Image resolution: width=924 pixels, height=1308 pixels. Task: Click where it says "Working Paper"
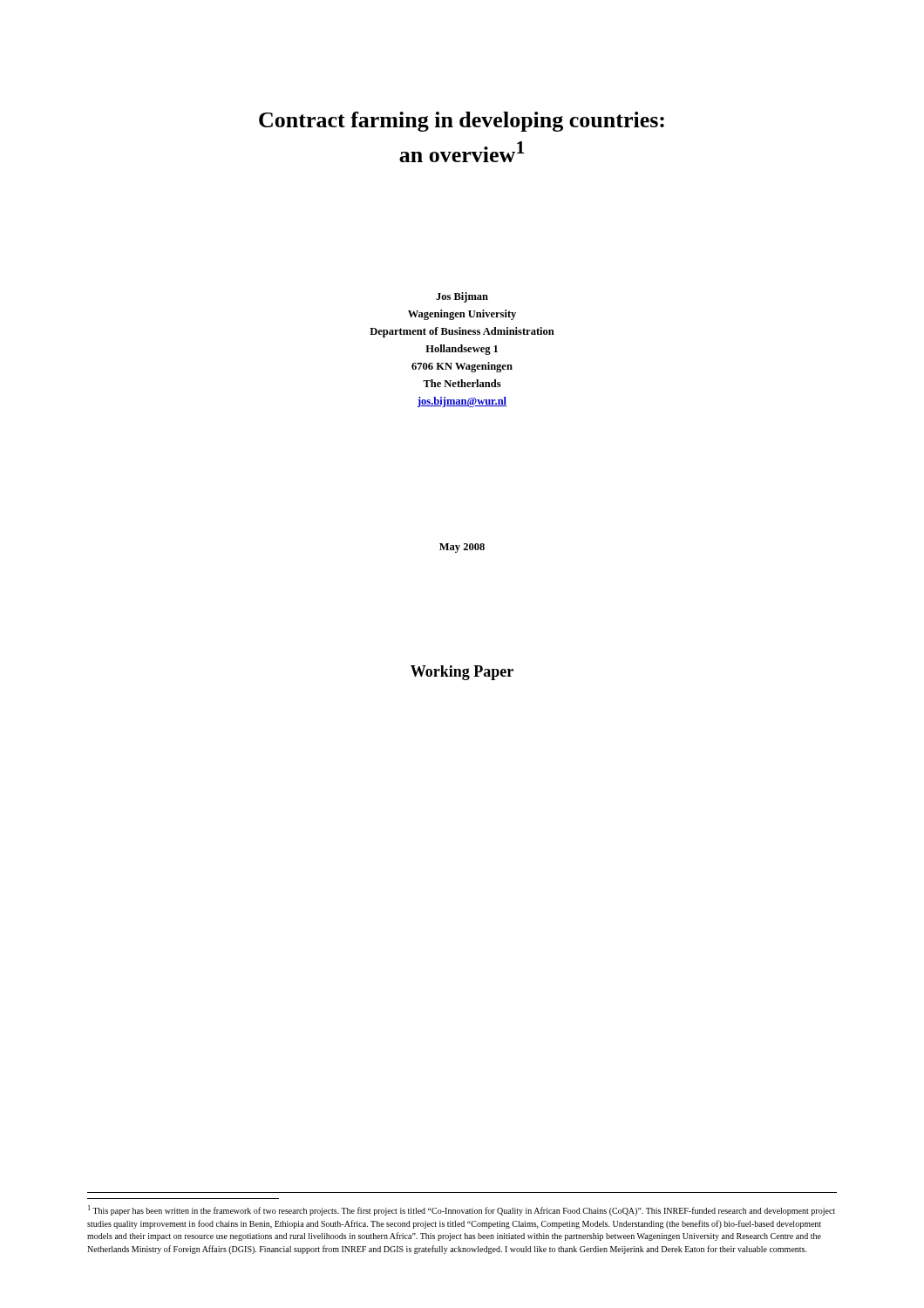(462, 672)
